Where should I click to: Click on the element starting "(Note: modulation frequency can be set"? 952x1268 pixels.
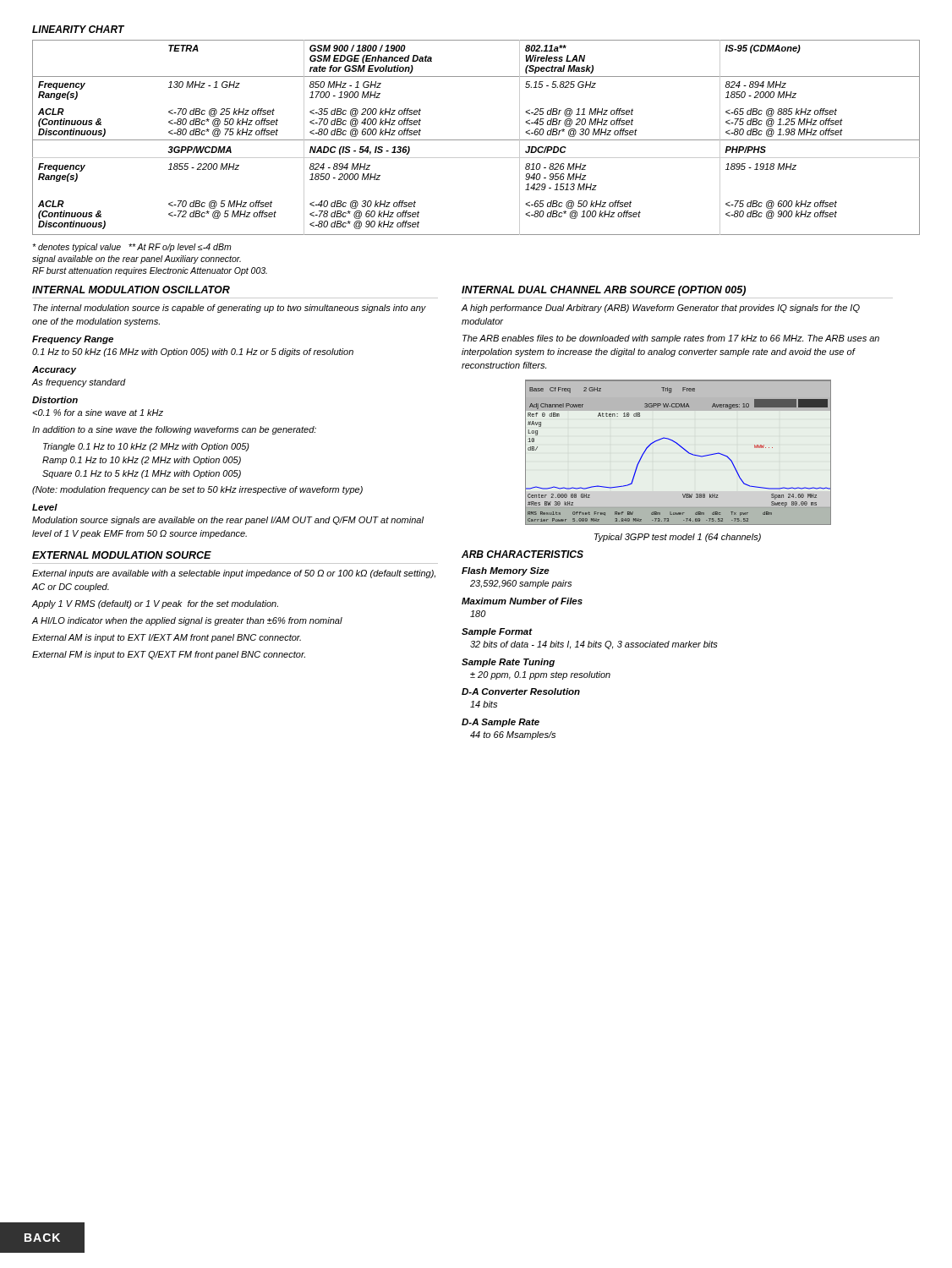pos(198,490)
